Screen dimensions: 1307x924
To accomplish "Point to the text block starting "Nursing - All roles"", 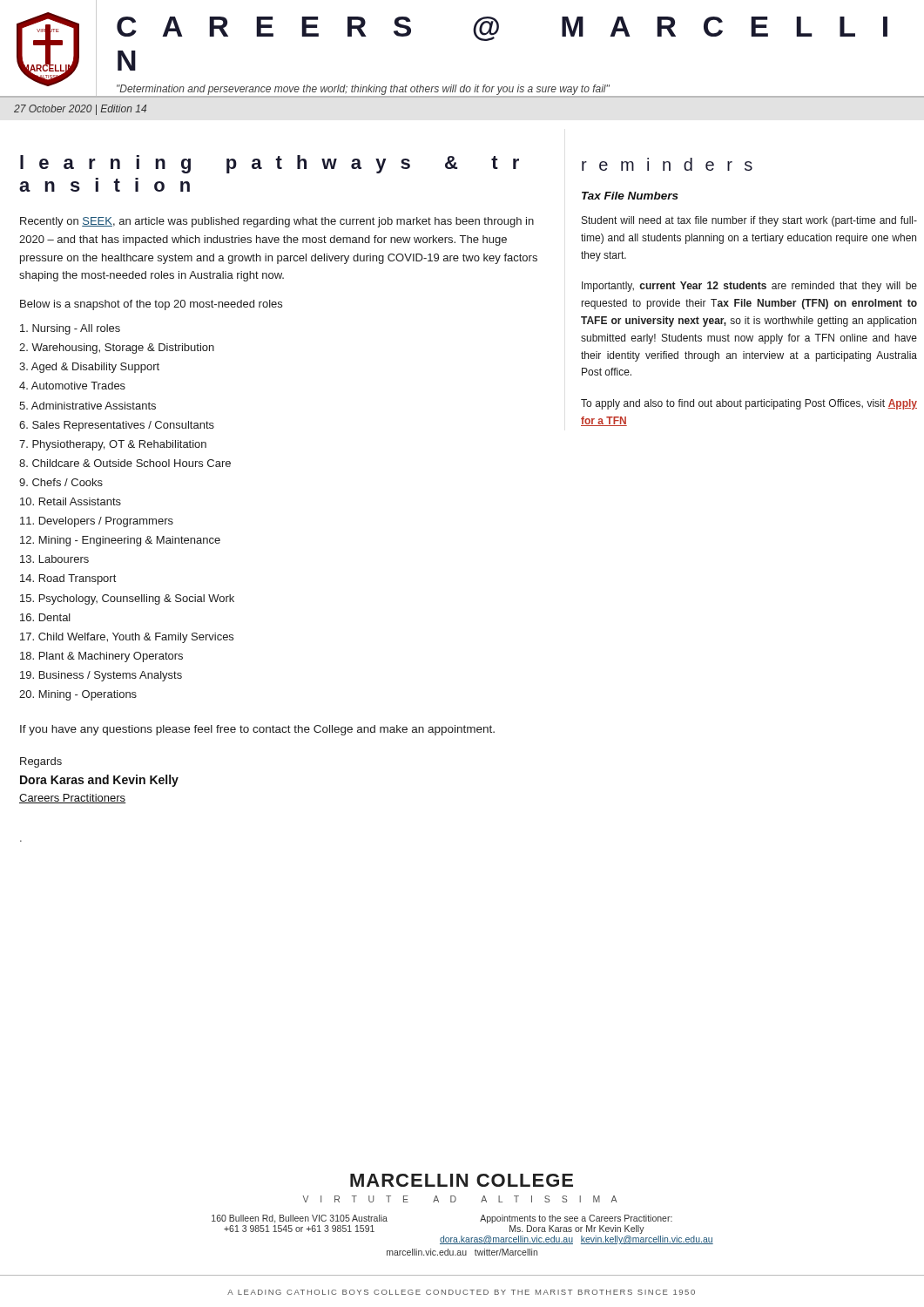I will [x=70, y=328].
